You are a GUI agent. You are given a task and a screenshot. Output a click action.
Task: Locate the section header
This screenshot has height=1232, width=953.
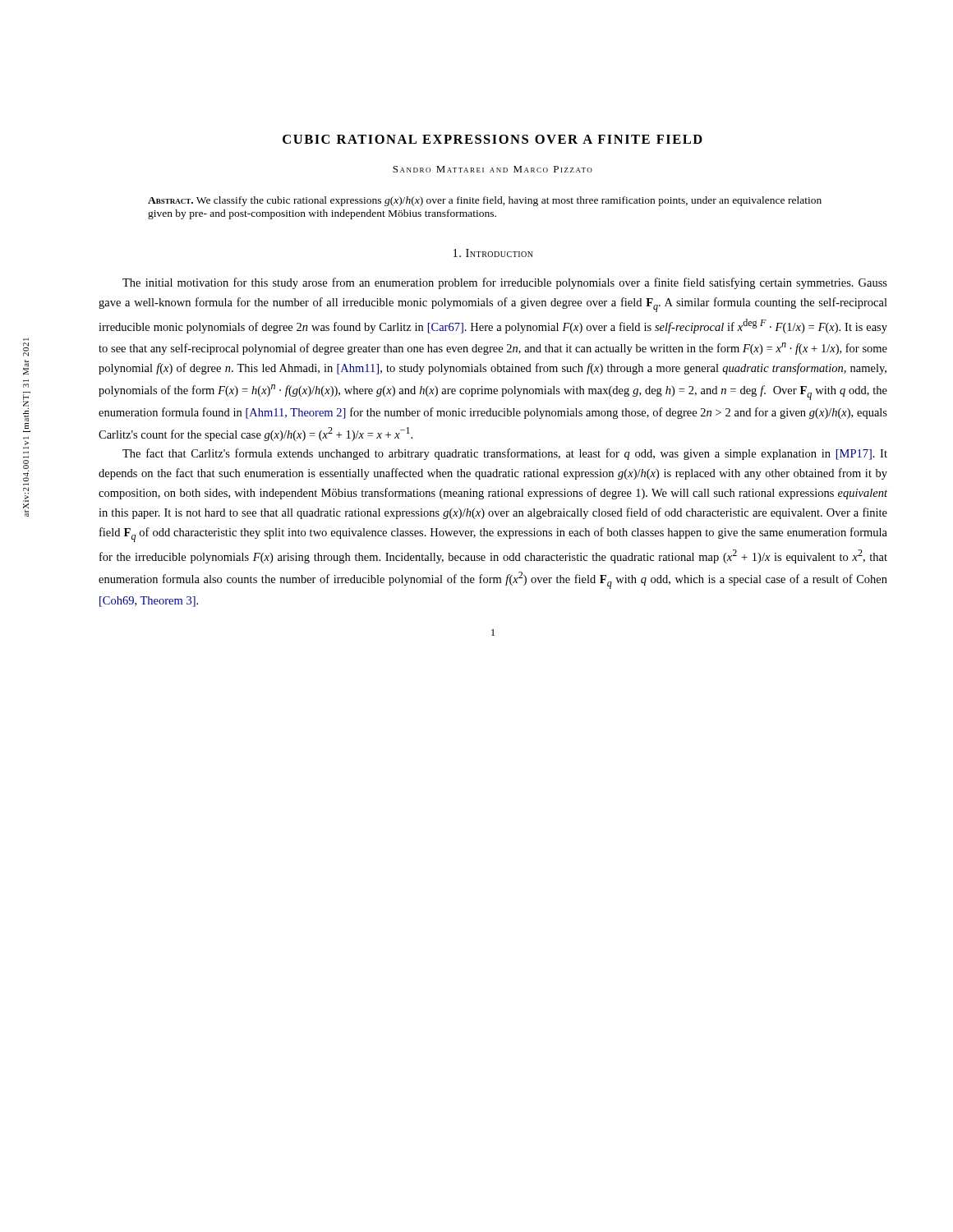(x=493, y=253)
